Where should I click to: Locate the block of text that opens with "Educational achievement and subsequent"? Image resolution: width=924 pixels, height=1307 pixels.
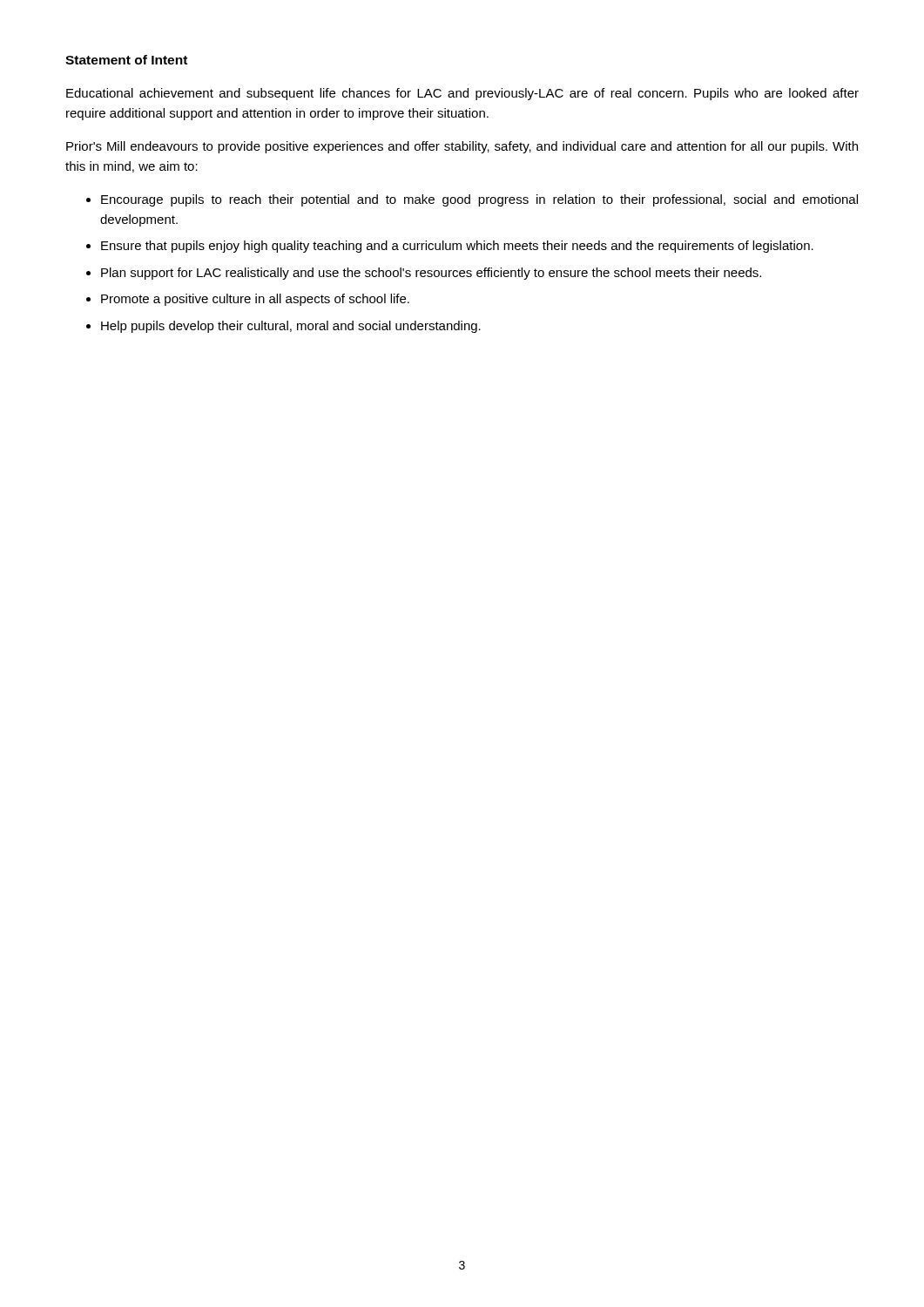click(x=462, y=103)
